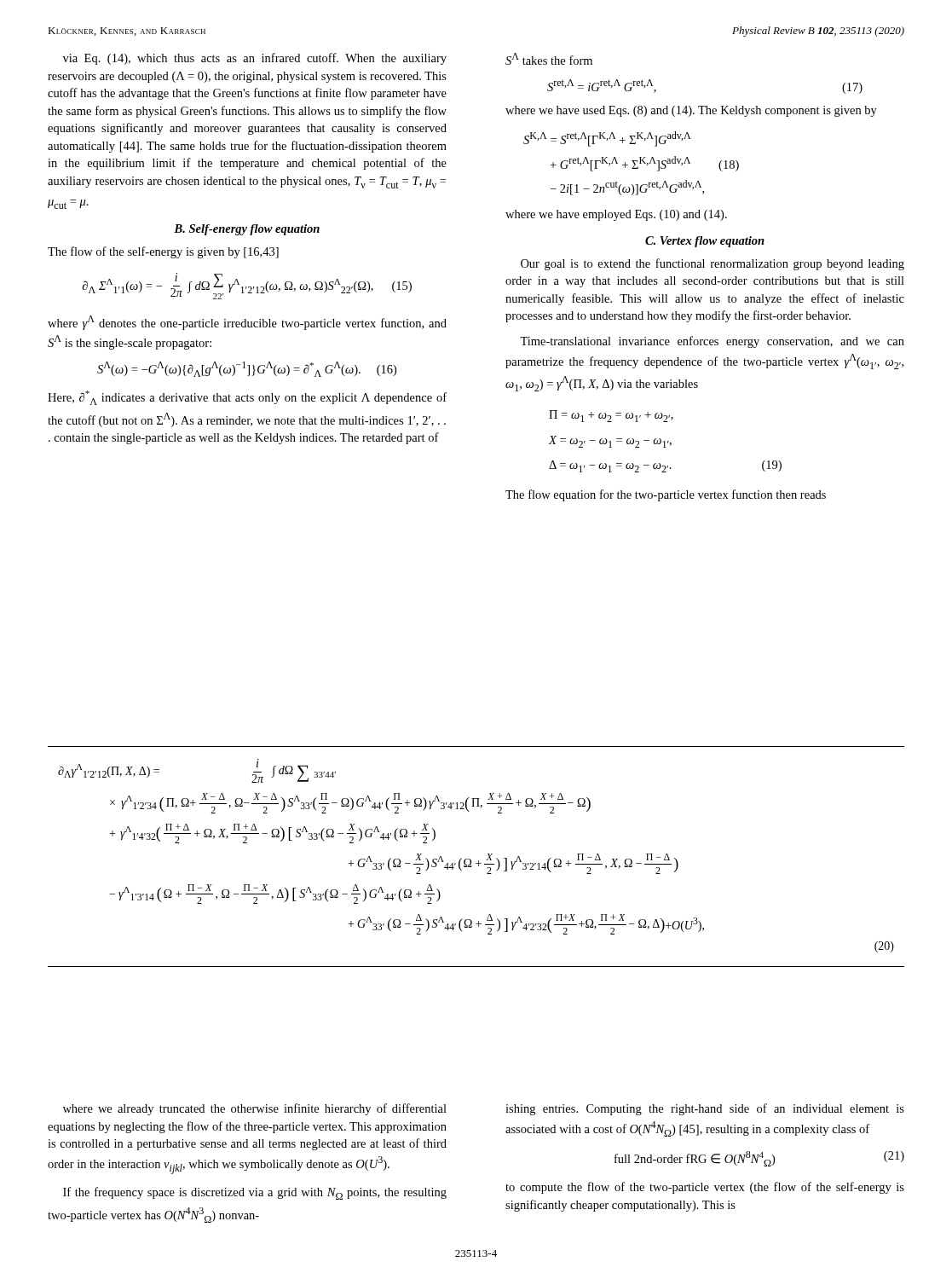The image size is (952, 1279).
Task: Click the passage that begins "via Eq. (14), which thus acts as an"
Action: pos(247,131)
